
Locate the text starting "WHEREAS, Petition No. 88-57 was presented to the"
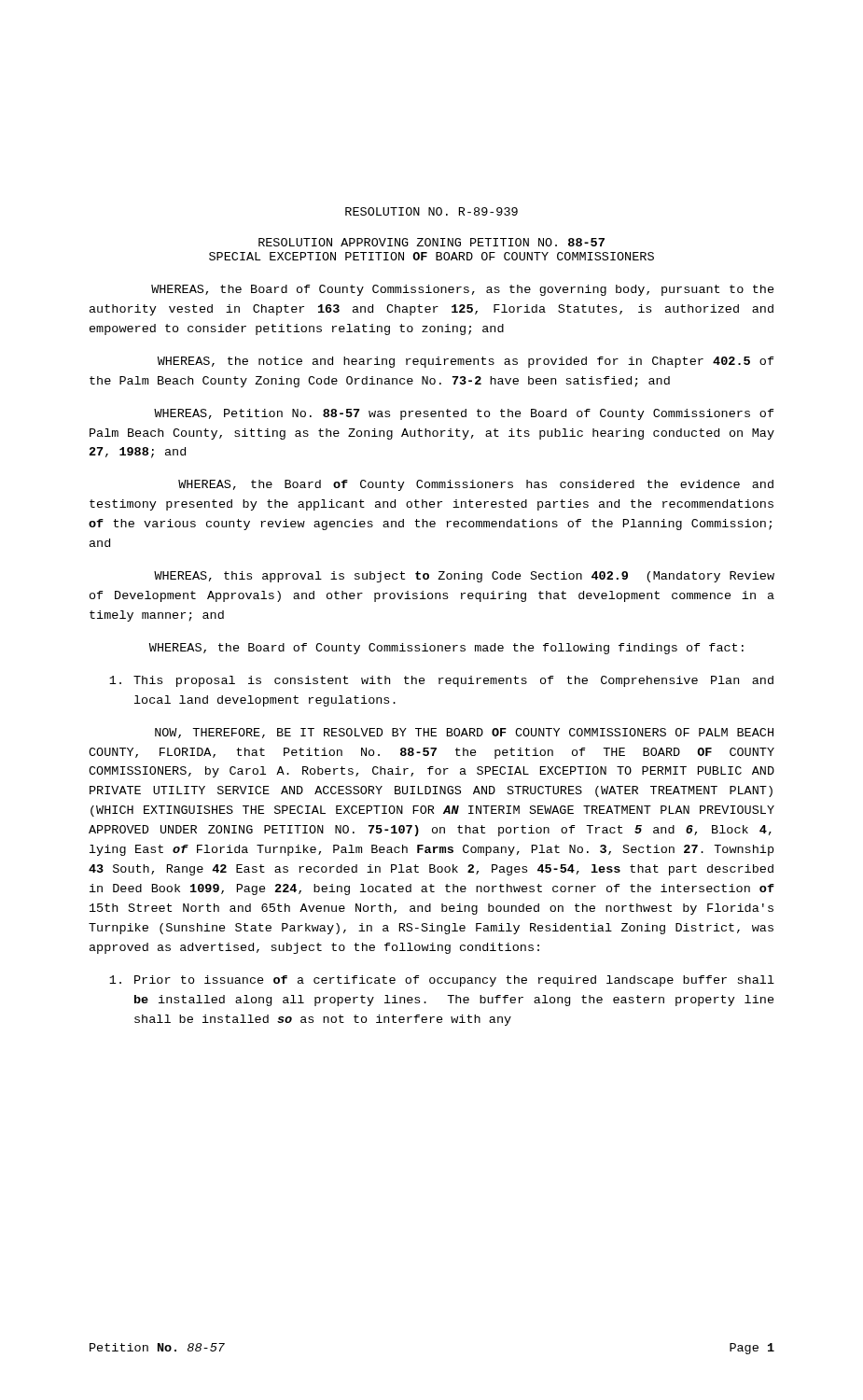[x=432, y=433]
